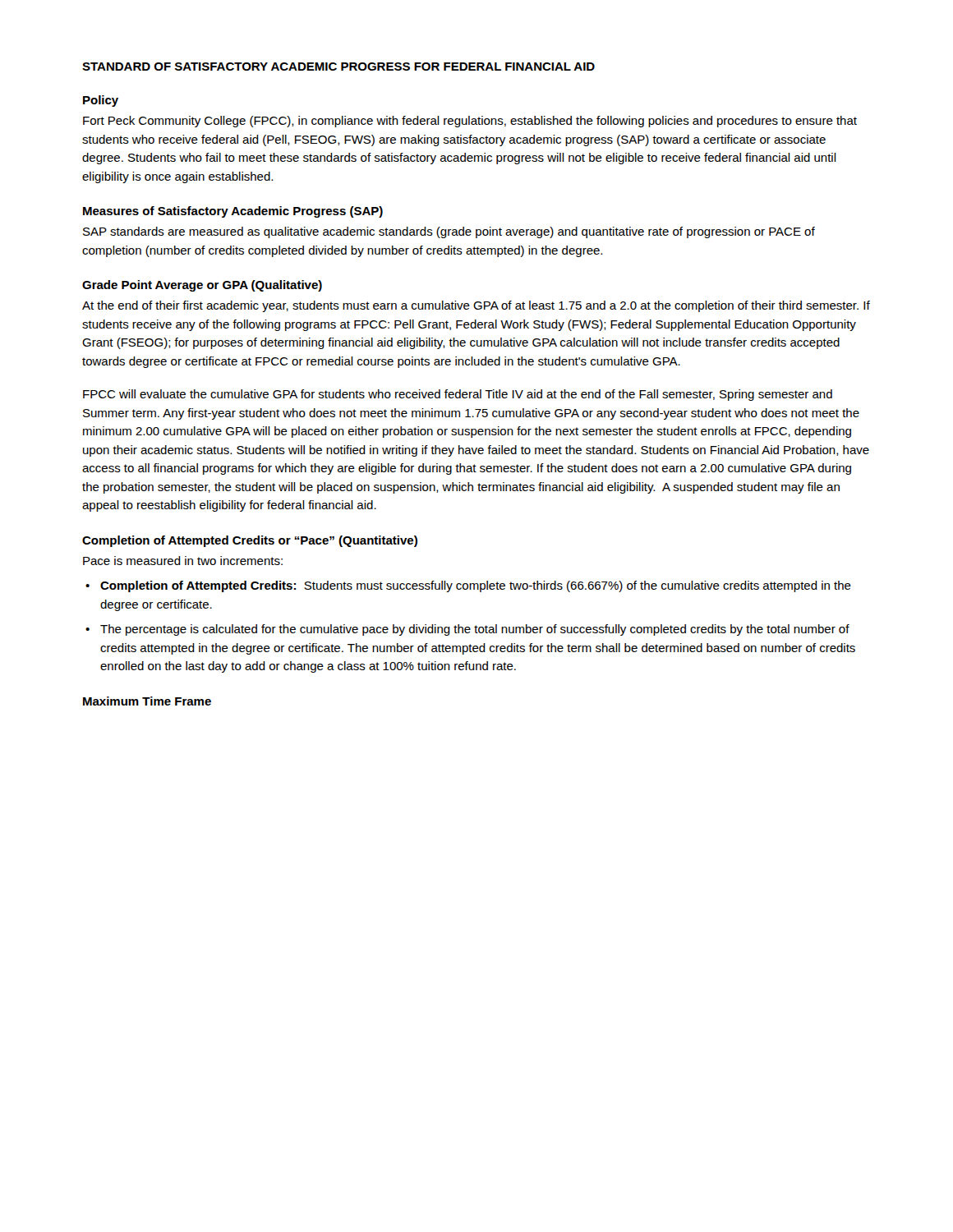This screenshot has height=1232, width=953.
Task: Where is the passage that starts "FPCC will evaluate the cumulative GPA"?
Action: 476,449
